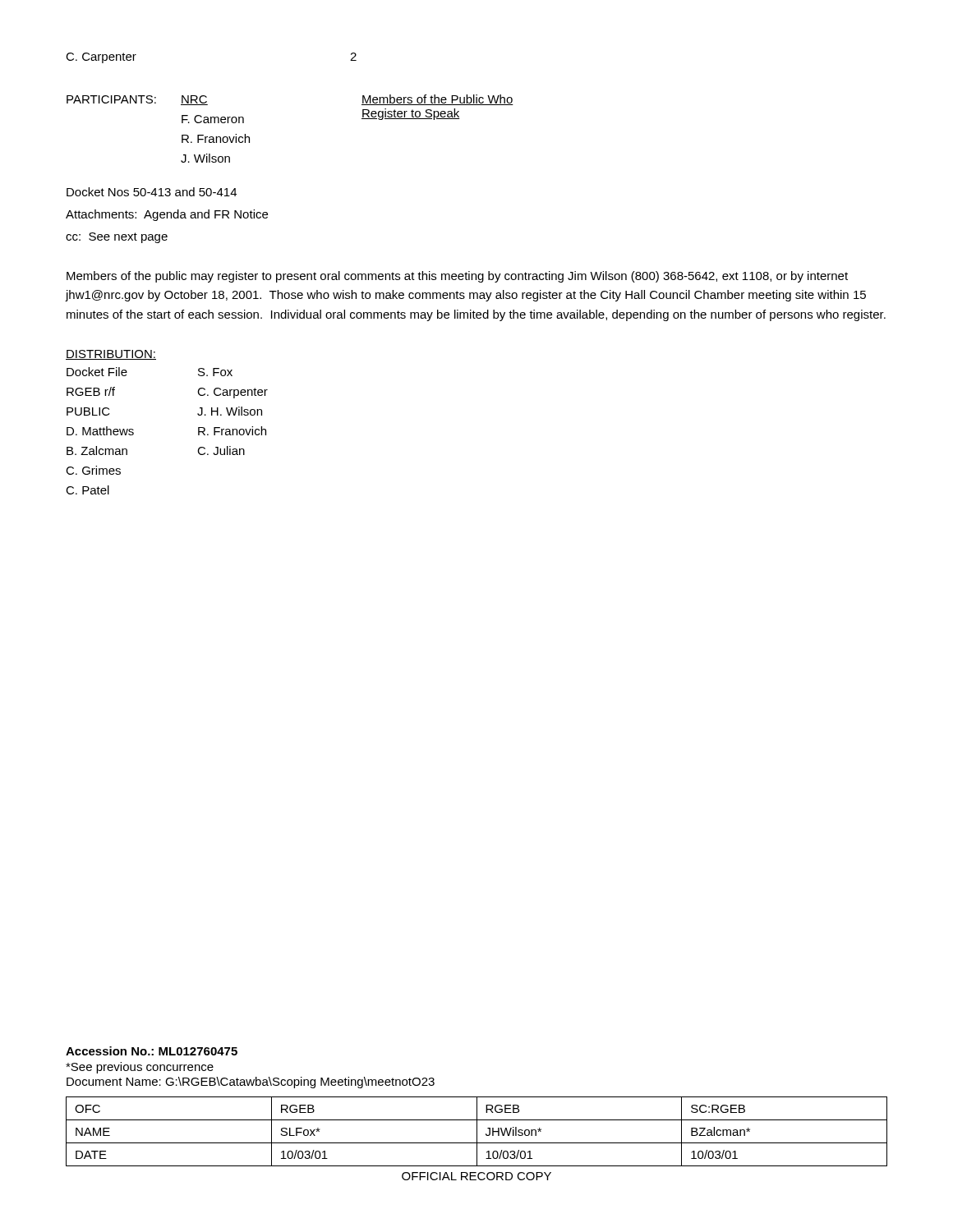This screenshot has width=953, height=1232.
Task: Select the table that reads "RGEB"
Action: pyautogui.click(x=476, y=1131)
